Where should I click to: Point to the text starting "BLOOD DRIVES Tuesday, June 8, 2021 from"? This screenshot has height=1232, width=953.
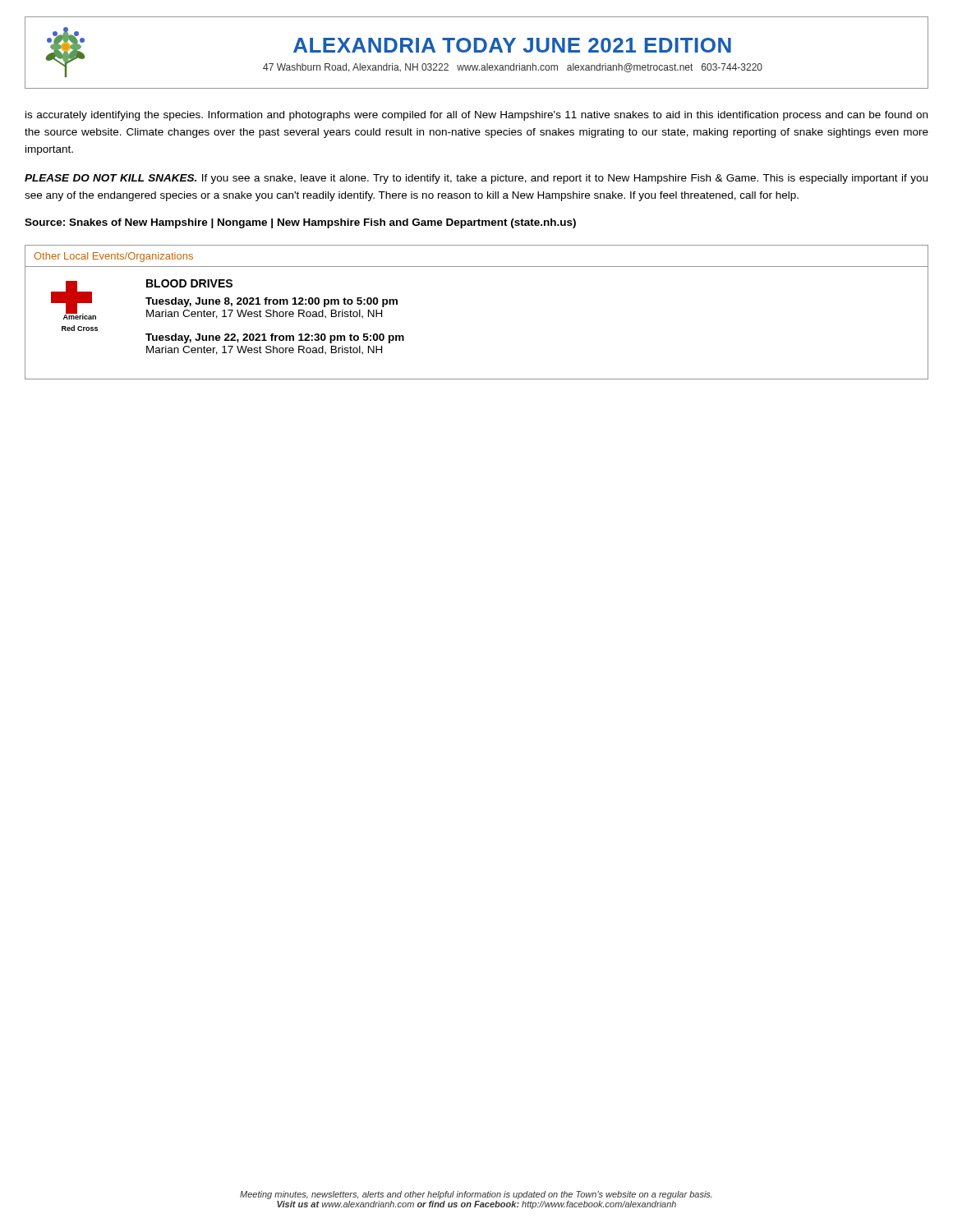[189, 283]
